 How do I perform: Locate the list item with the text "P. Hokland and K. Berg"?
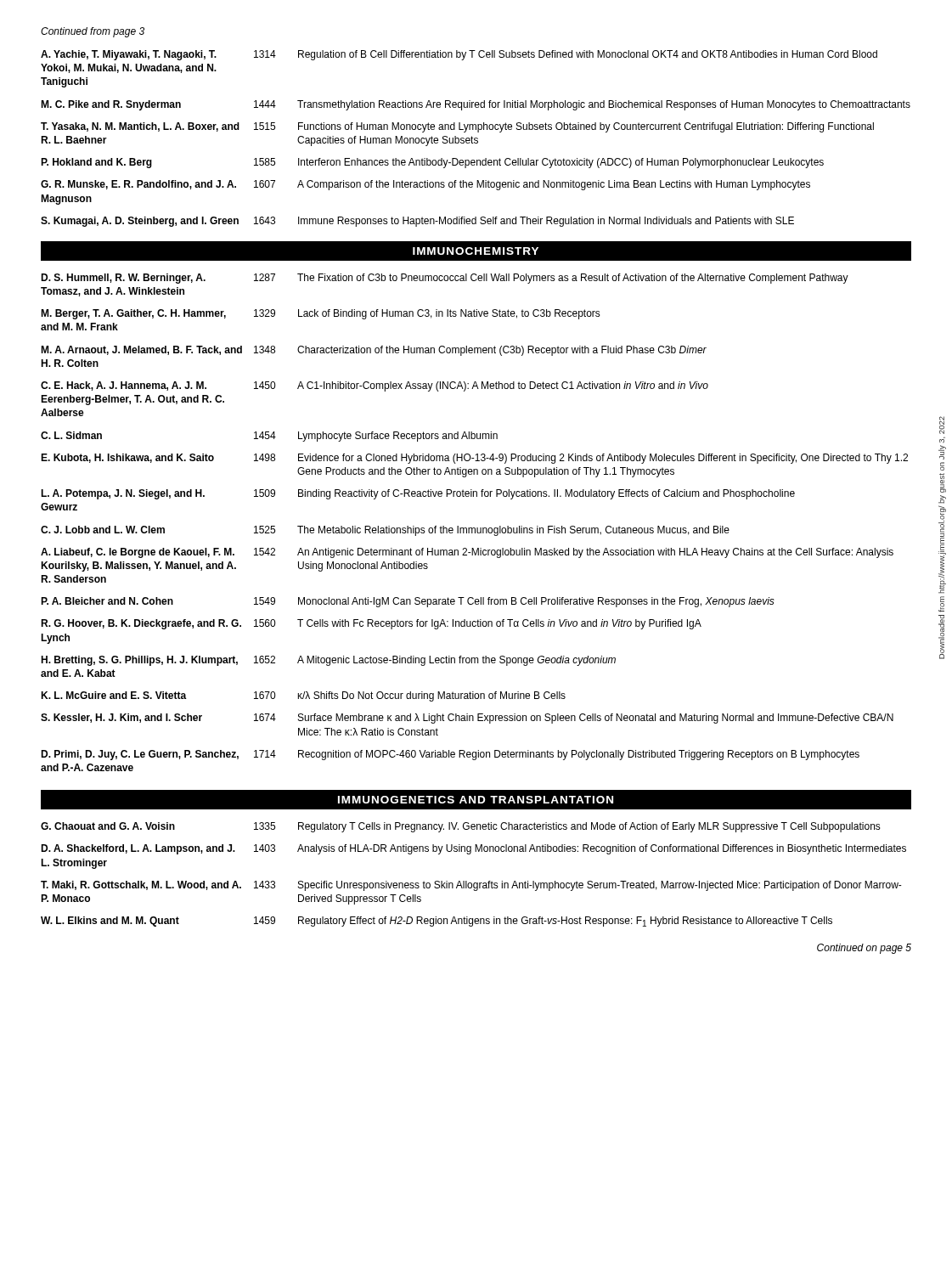pyautogui.click(x=476, y=162)
